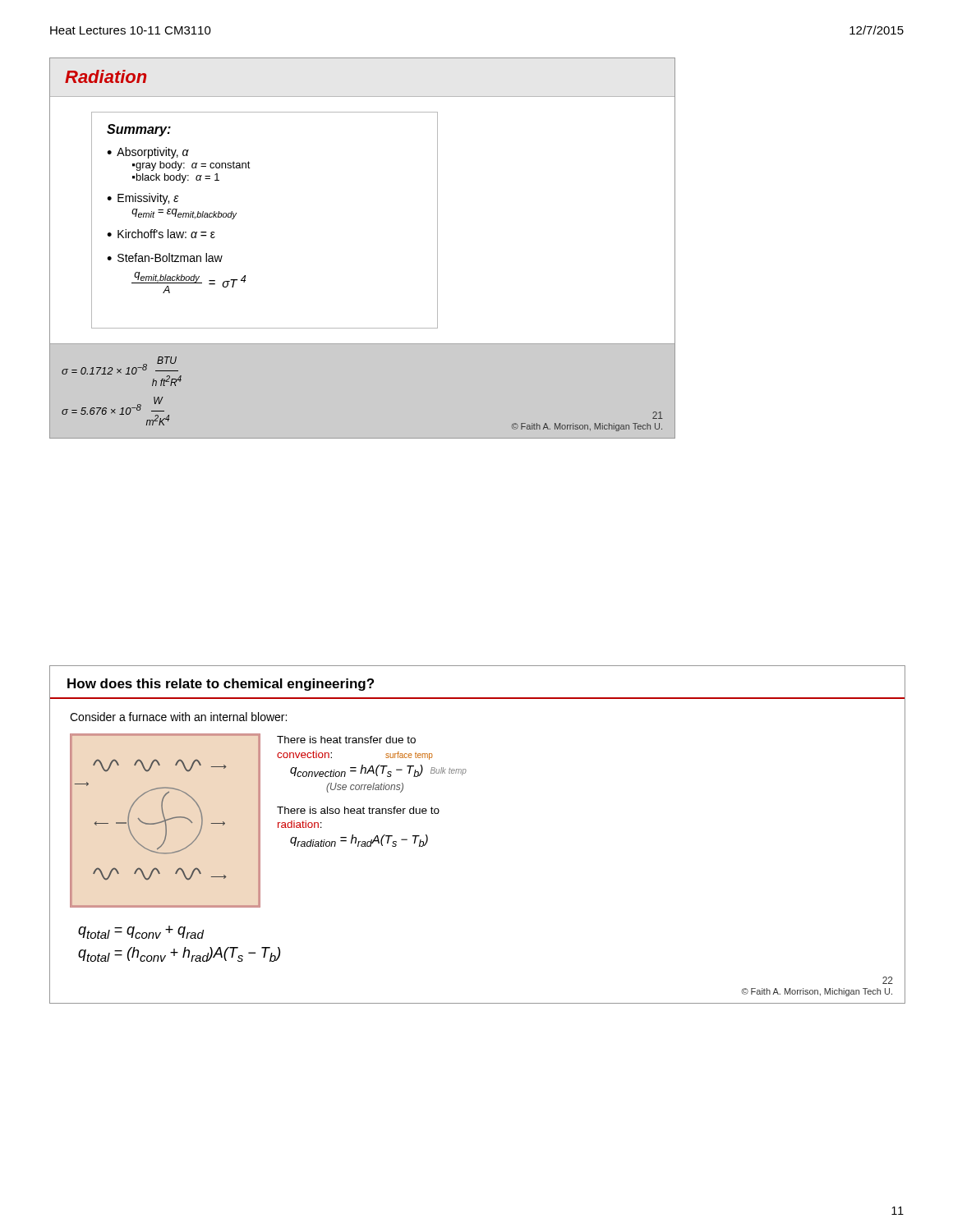Viewport: 953px width, 1232px height.
Task: Locate the text block with the text "Consider a furnace with an internal"
Action: tap(179, 717)
